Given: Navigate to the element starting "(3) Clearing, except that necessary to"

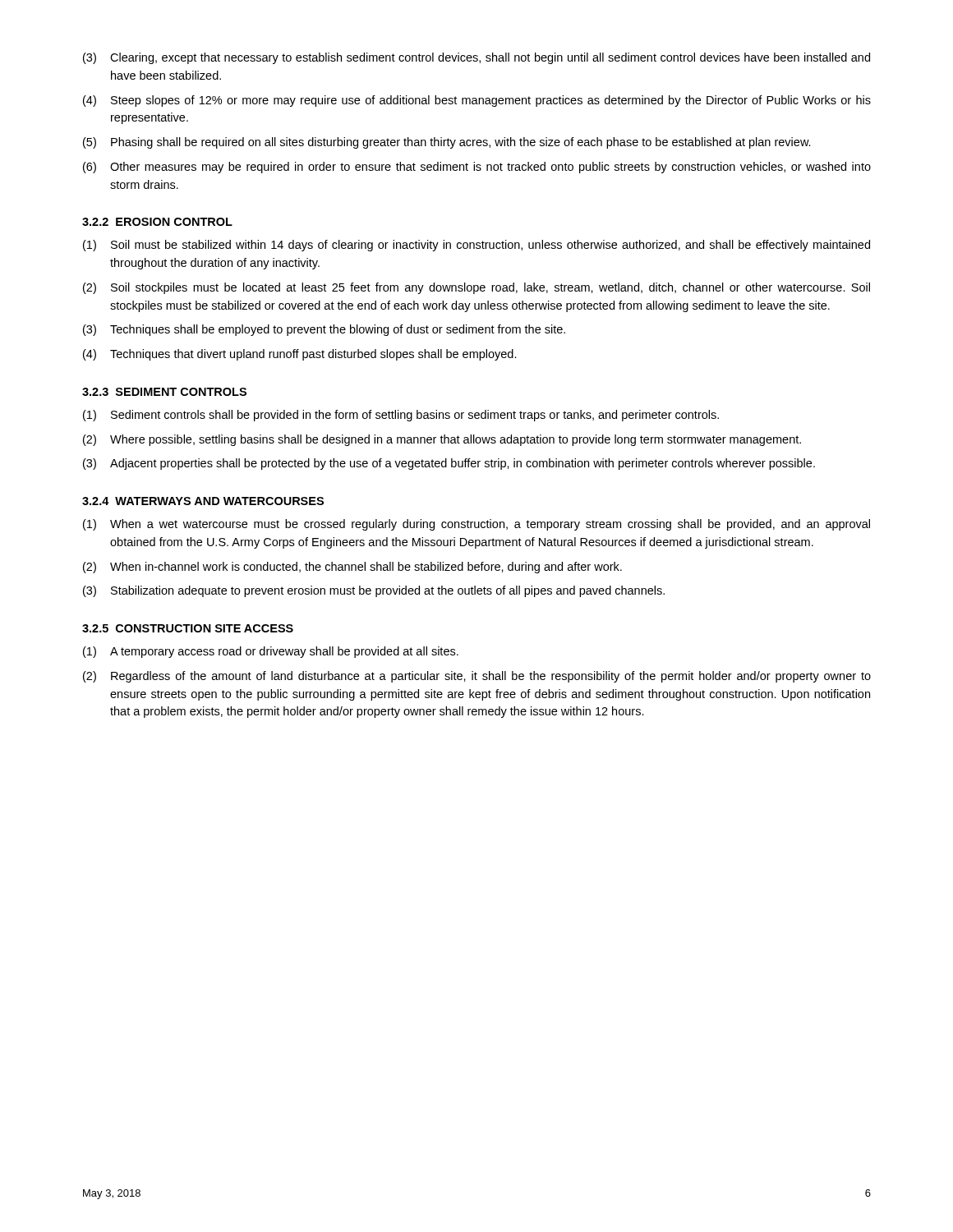Looking at the screenshot, I should [476, 67].
